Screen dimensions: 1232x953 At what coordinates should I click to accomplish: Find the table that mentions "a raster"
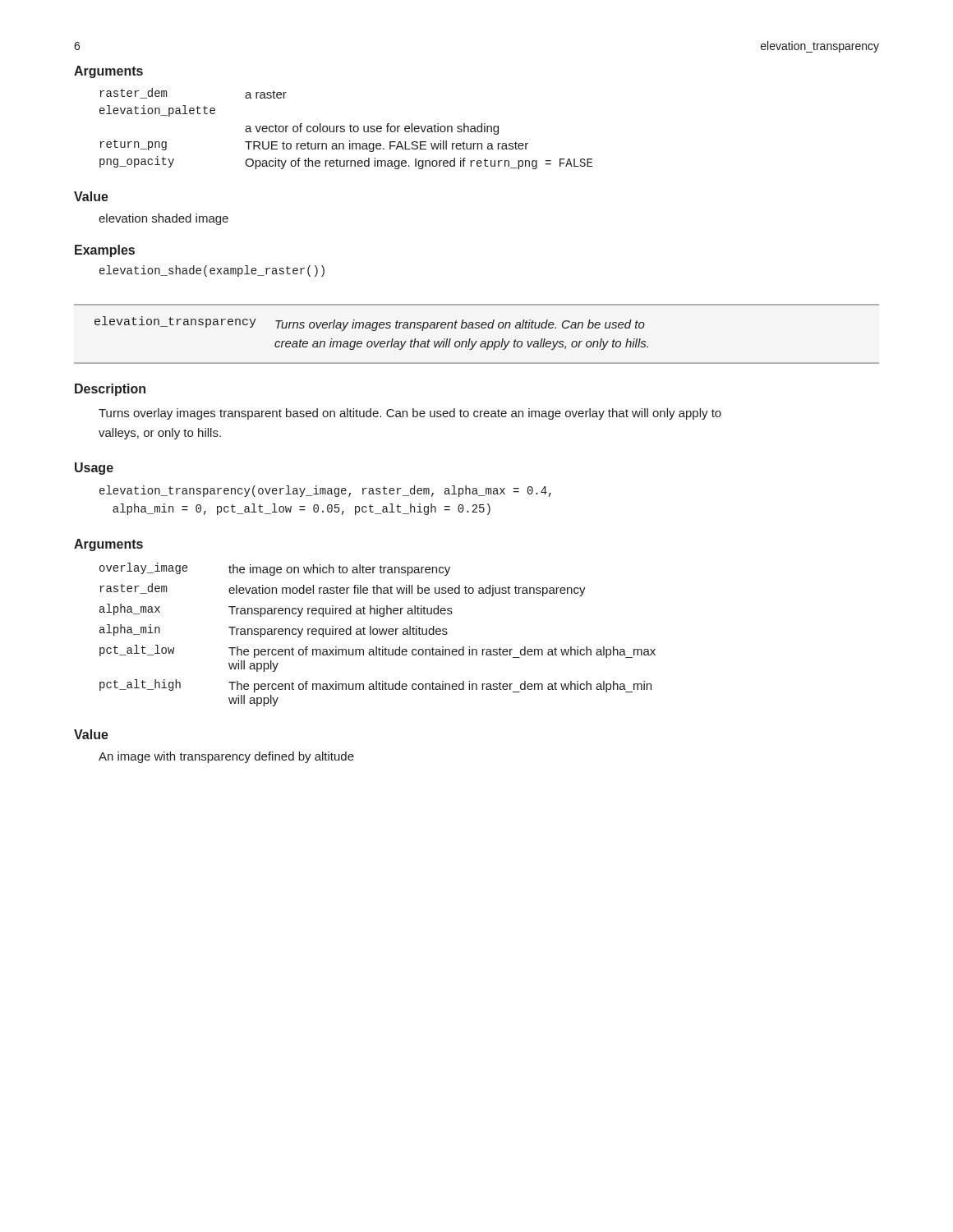pyautogui.click(x=476, y=128)
